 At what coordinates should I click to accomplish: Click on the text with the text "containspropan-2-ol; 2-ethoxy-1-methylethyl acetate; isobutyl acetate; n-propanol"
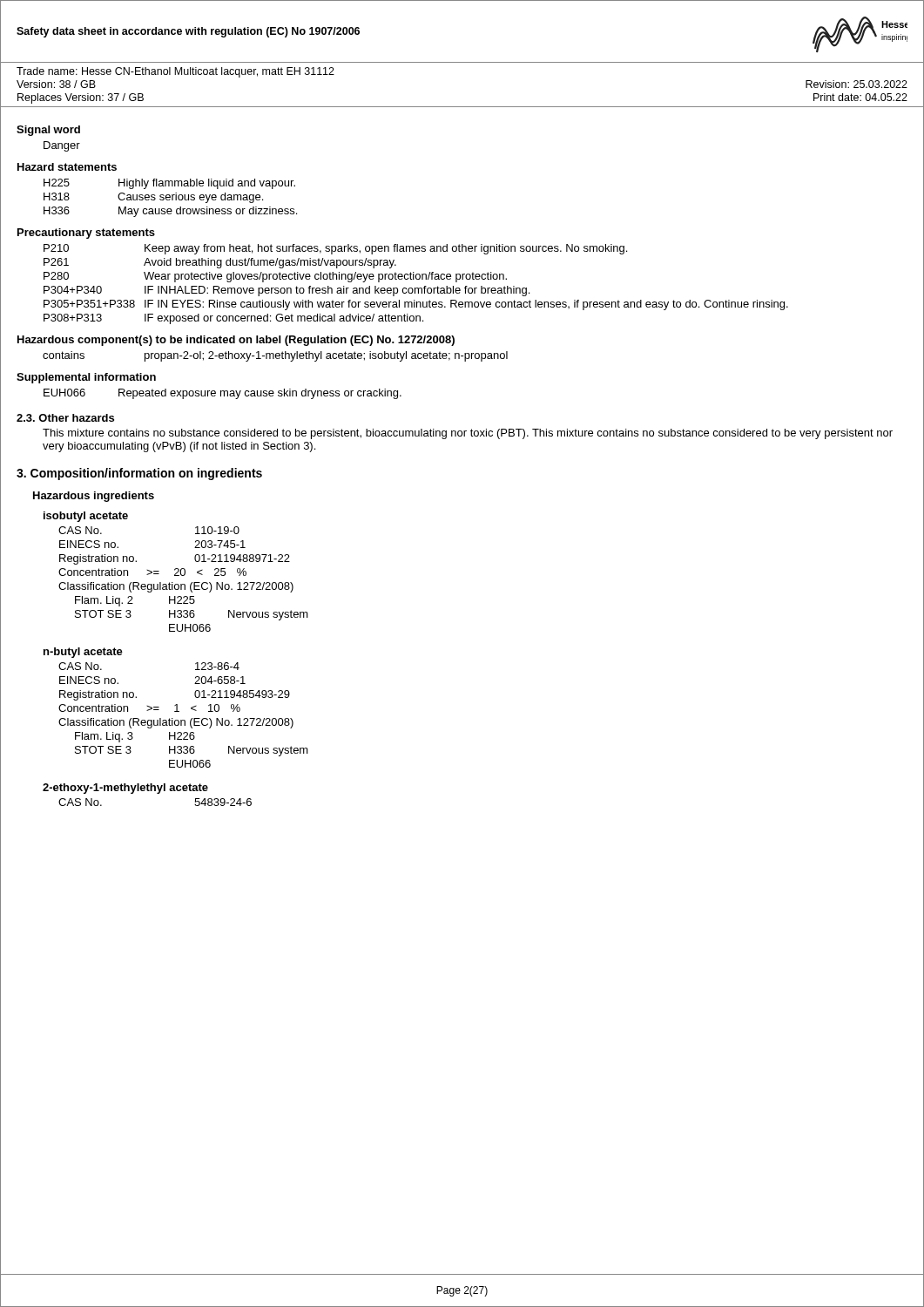[475, 355]
